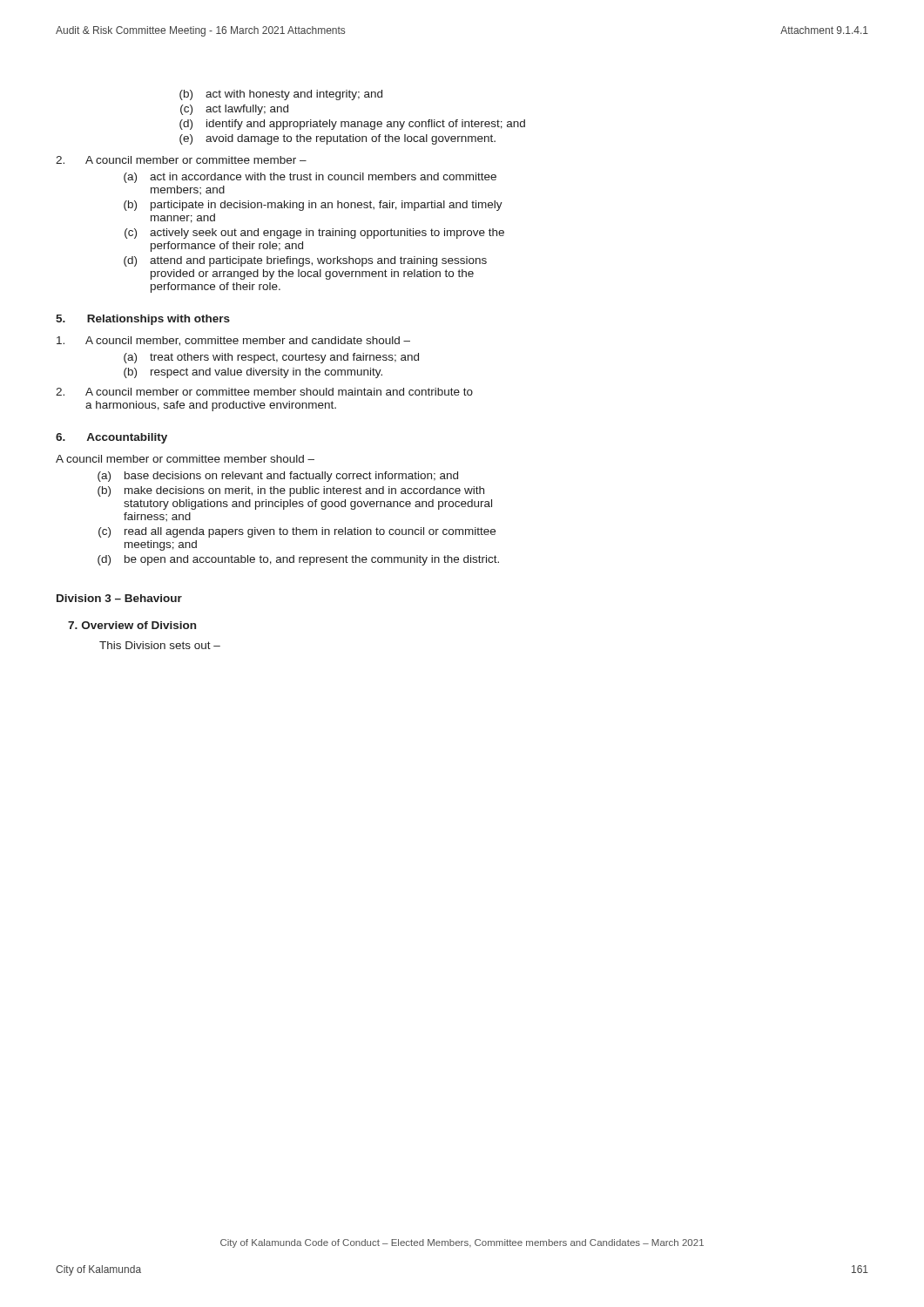Screen dimensions: 1307x924
Task: Locate the block of text that opens with "(a) base decisions on"
Action: [x=471, y=475]
